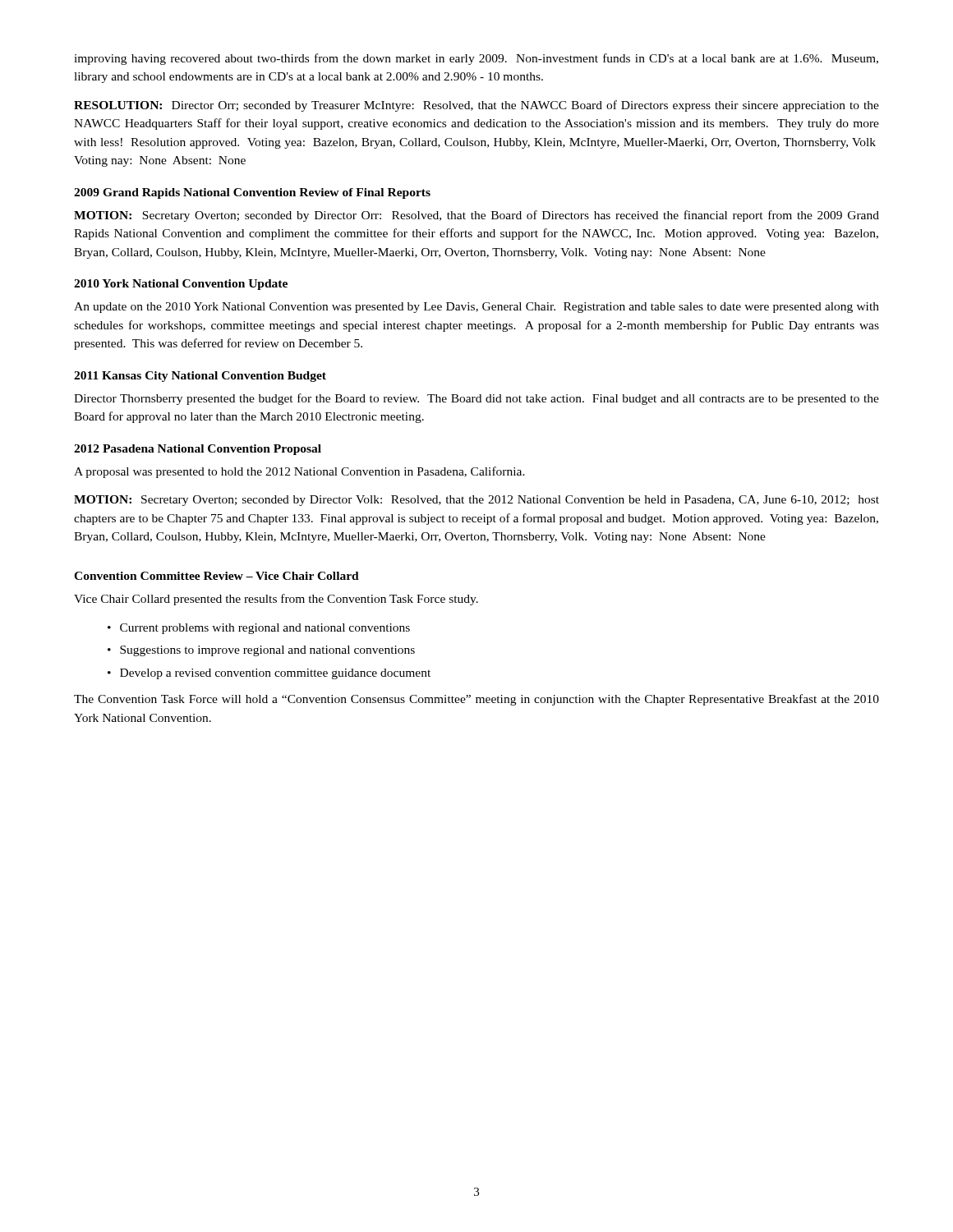Where is the passage that starts "An update on the 2010"?

pyautogui.click(x=476, y=325)
